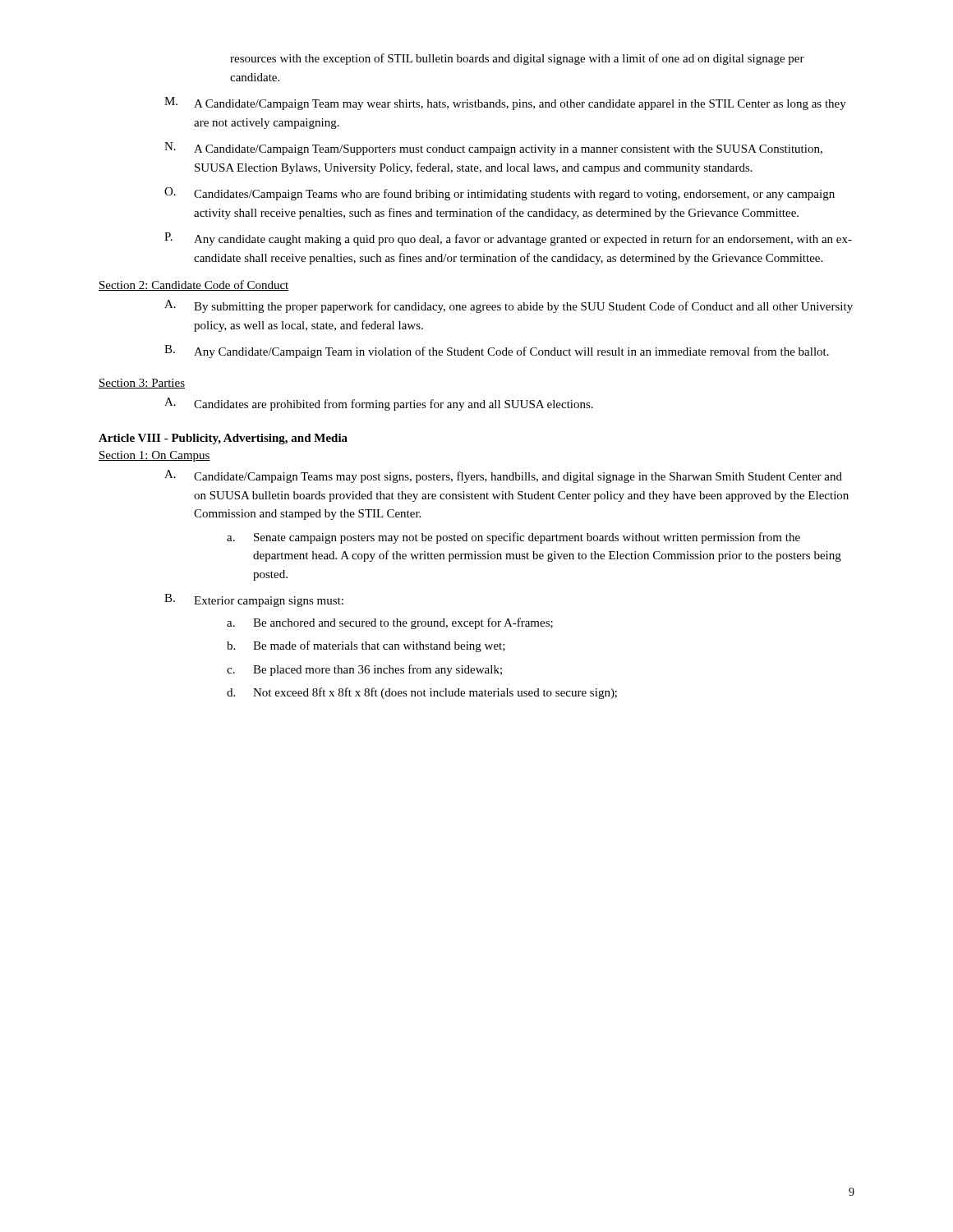Find the block on this page that starts "B. Any Candidate/Campaign Team in violation"

[x=509, y=352]
